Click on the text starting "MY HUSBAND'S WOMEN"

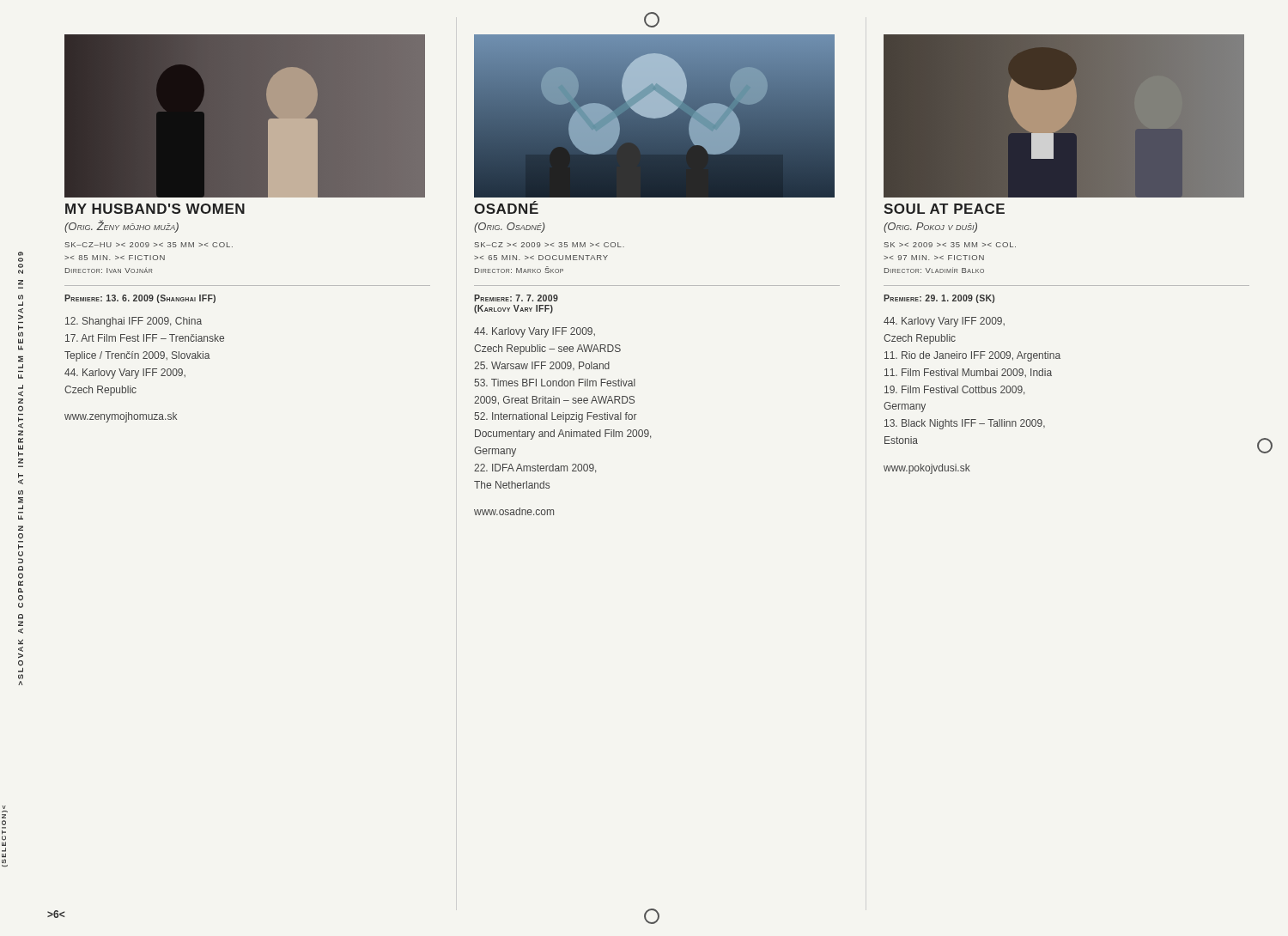point(155,209)
